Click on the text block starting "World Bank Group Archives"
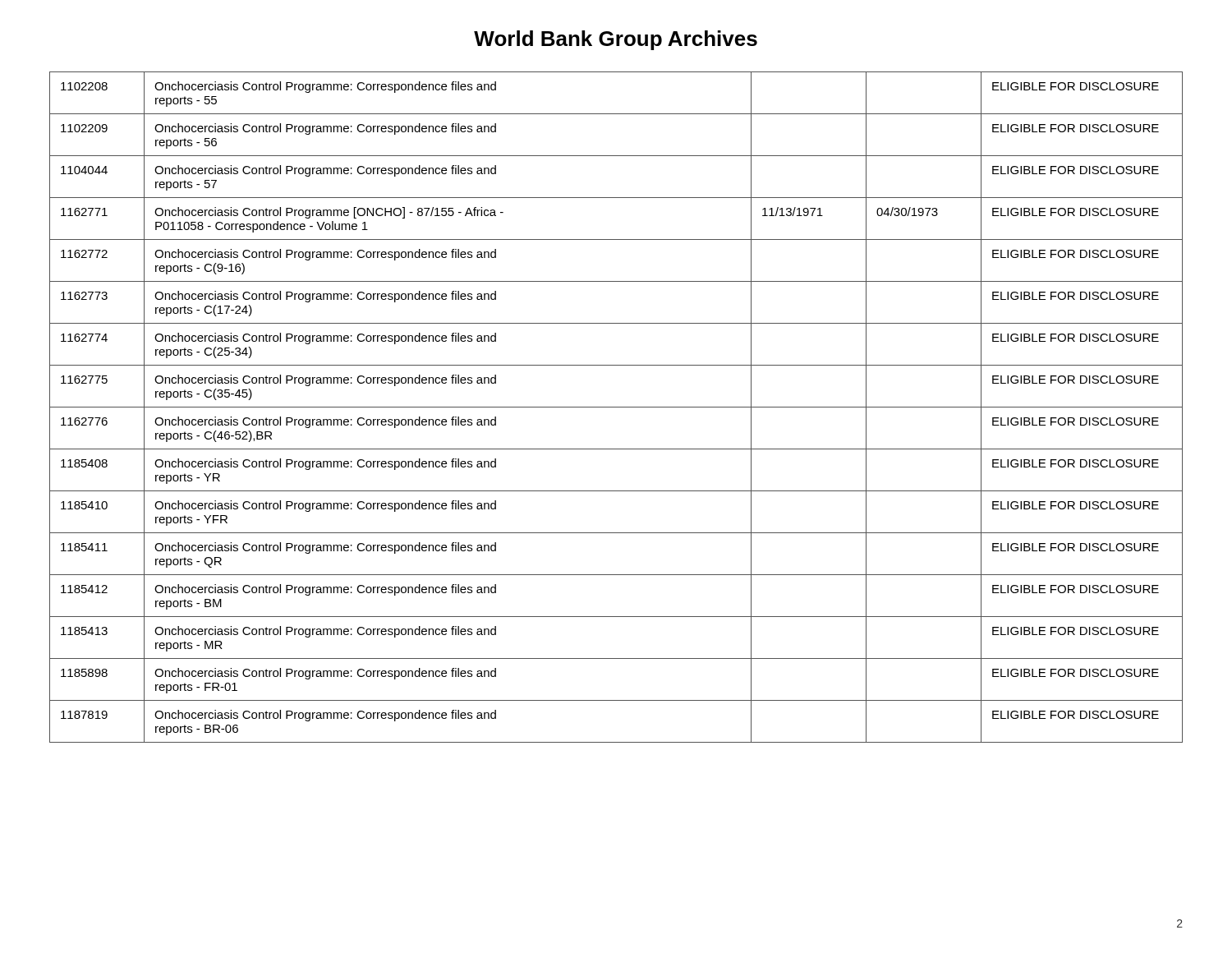 click(x=616, y=39)
